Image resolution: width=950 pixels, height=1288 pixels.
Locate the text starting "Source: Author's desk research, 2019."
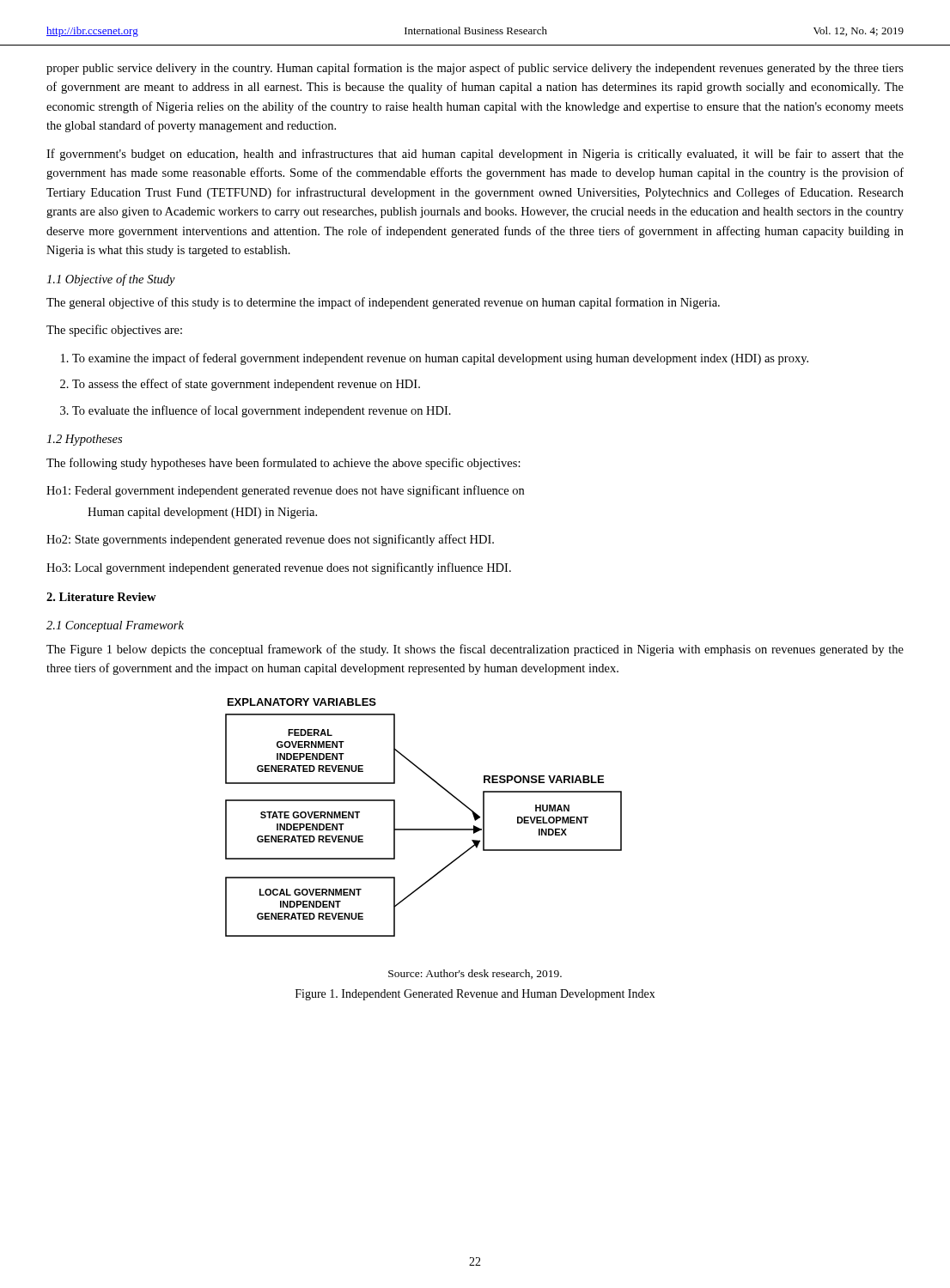click(475, 974)
